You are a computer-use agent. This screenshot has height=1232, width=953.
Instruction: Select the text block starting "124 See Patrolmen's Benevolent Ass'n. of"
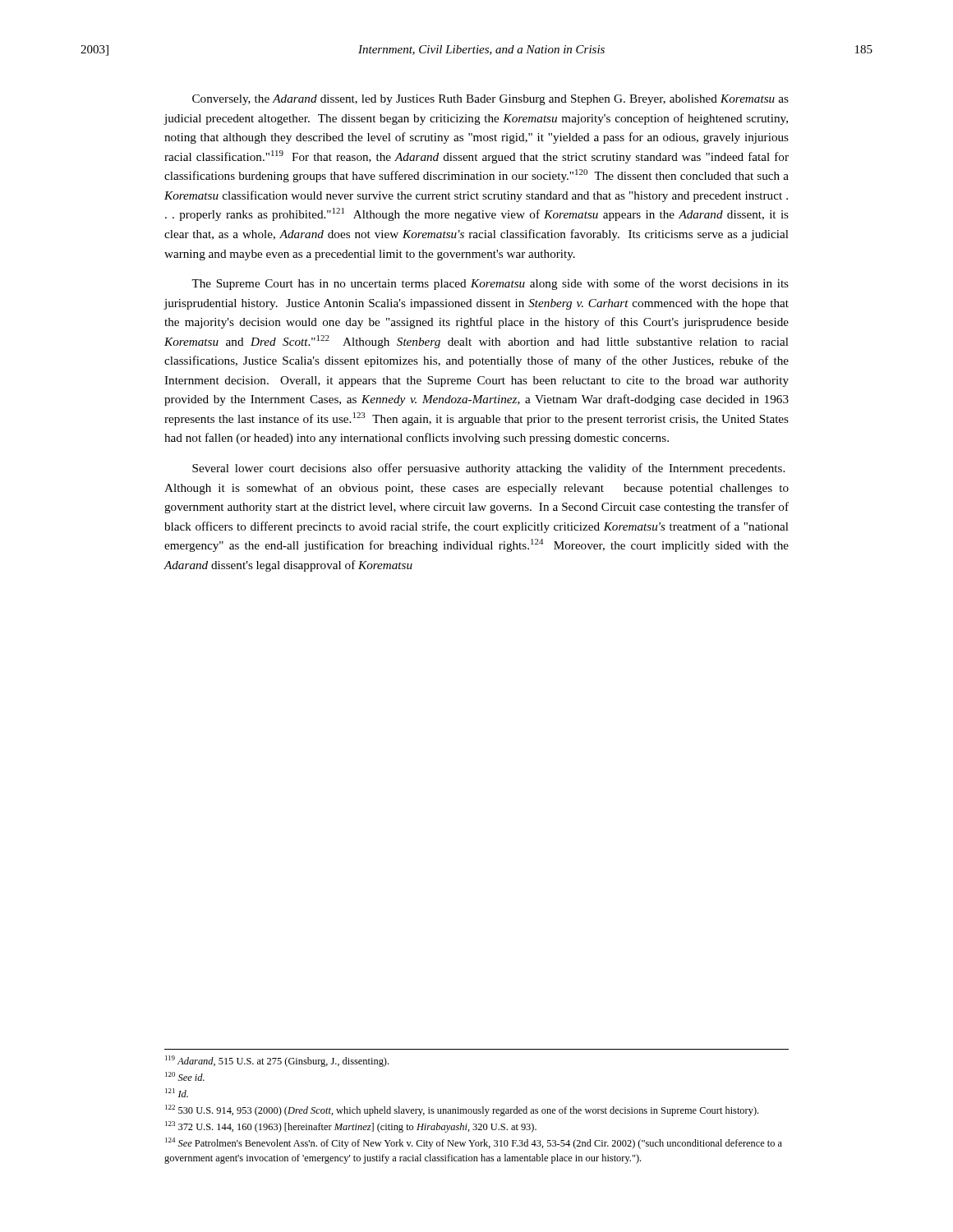[x=473, y=1150]
